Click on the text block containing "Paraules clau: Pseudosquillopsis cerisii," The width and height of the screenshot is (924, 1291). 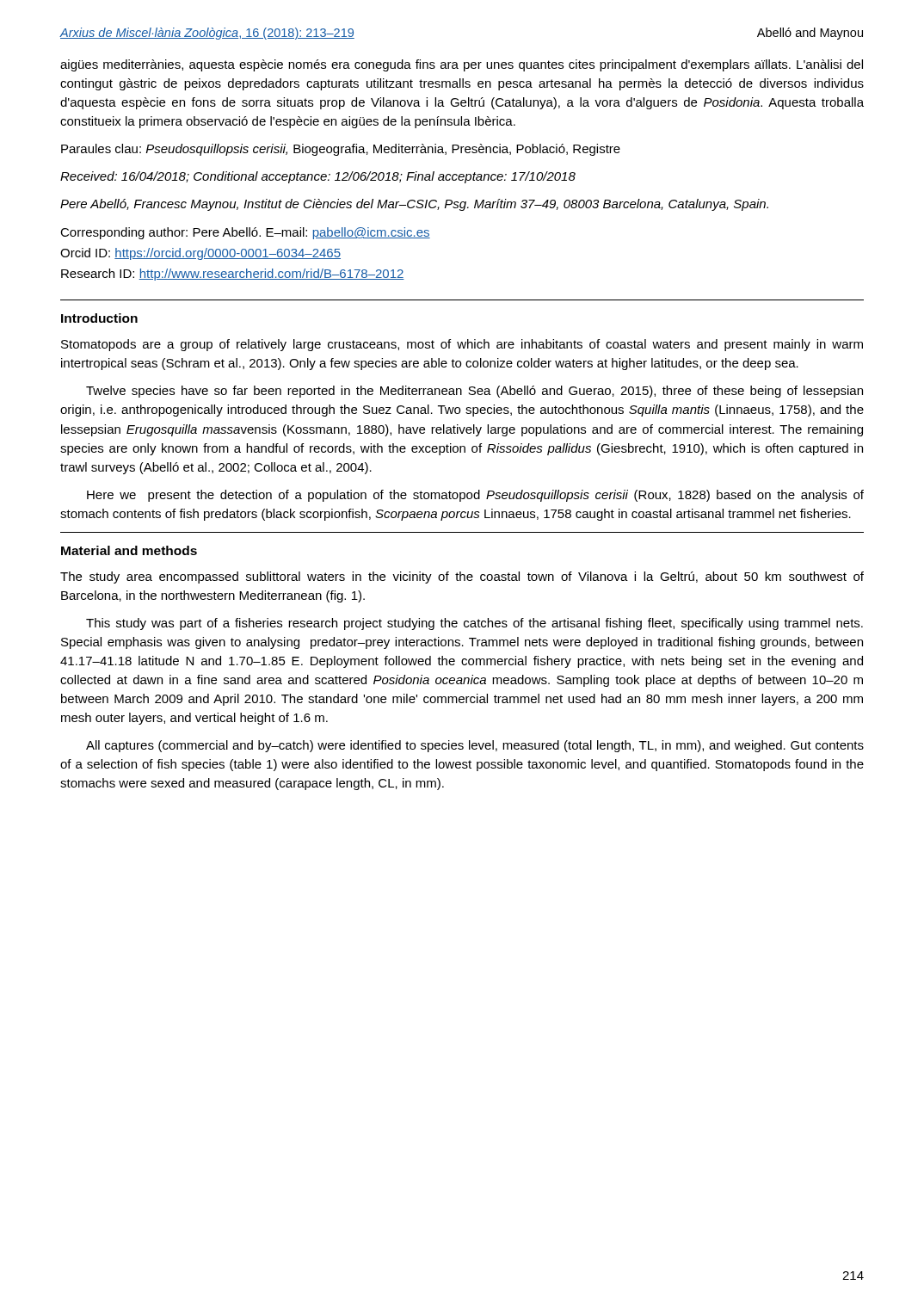coord(462,149)
